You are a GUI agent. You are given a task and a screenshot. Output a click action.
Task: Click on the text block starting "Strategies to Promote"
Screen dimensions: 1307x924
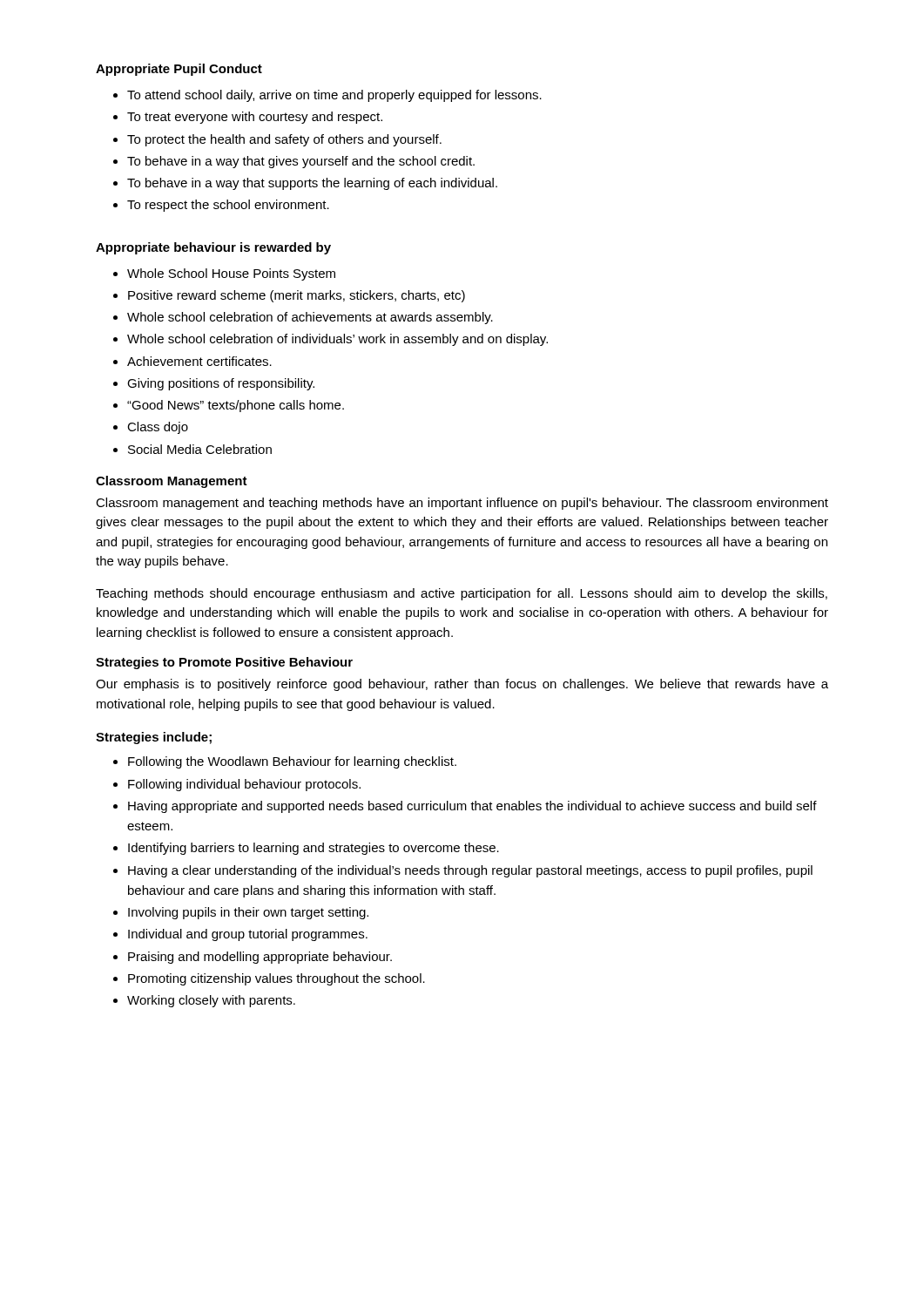click(224, 662)
